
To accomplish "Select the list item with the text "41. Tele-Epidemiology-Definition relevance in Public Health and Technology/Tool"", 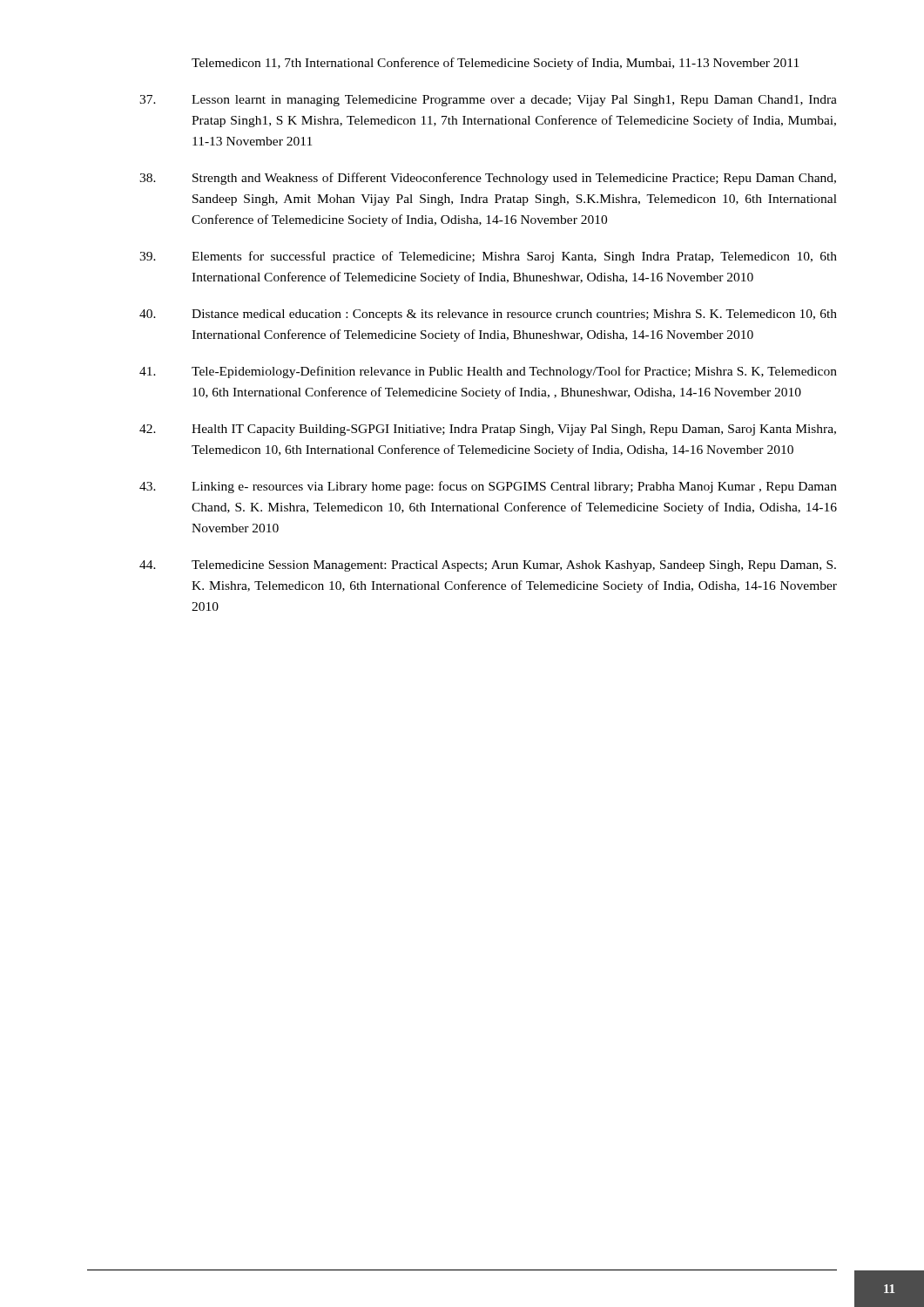I will [x=488, y=382].
